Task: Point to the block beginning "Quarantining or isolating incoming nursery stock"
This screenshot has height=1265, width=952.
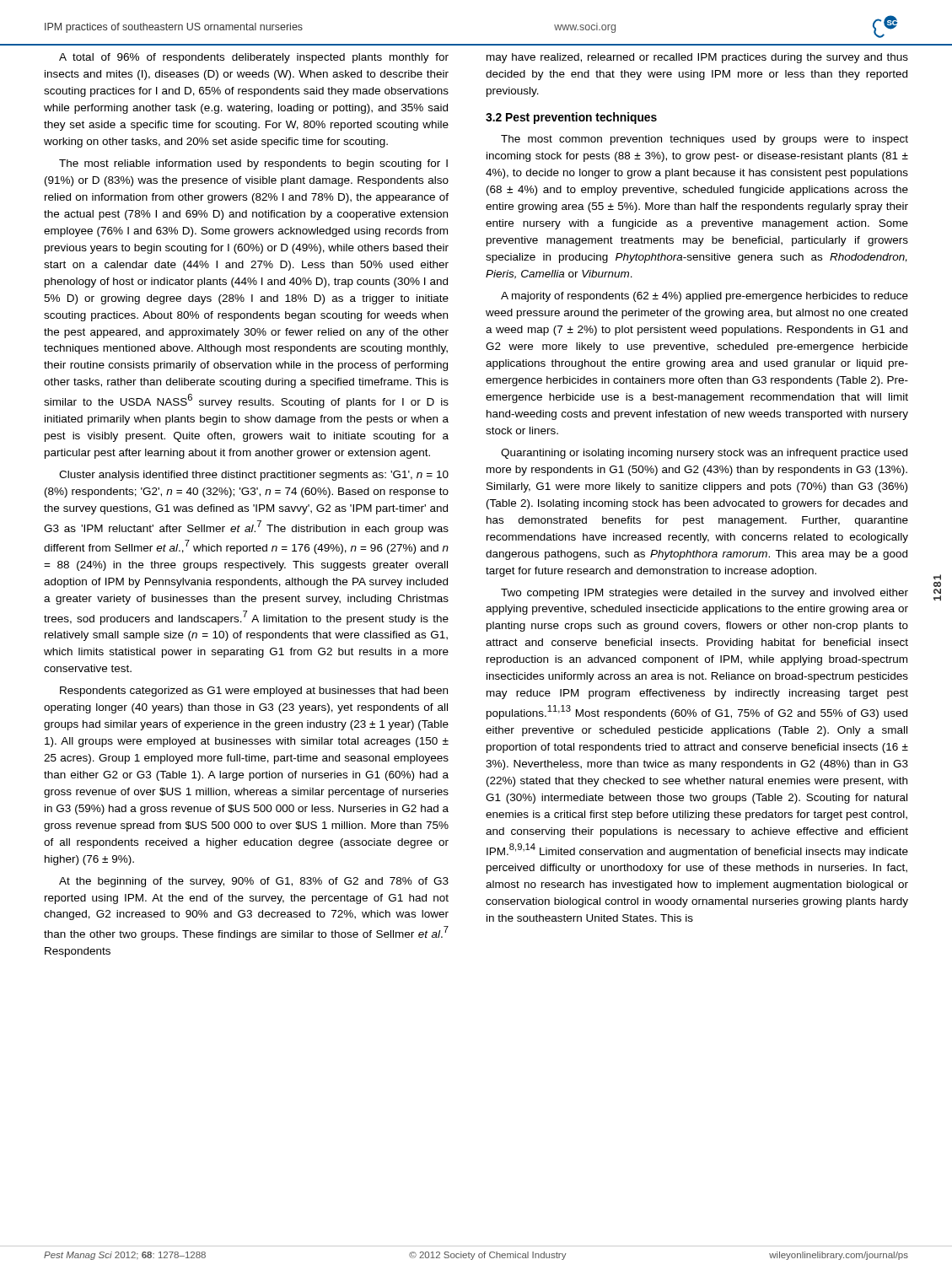Action: point(697,512)
